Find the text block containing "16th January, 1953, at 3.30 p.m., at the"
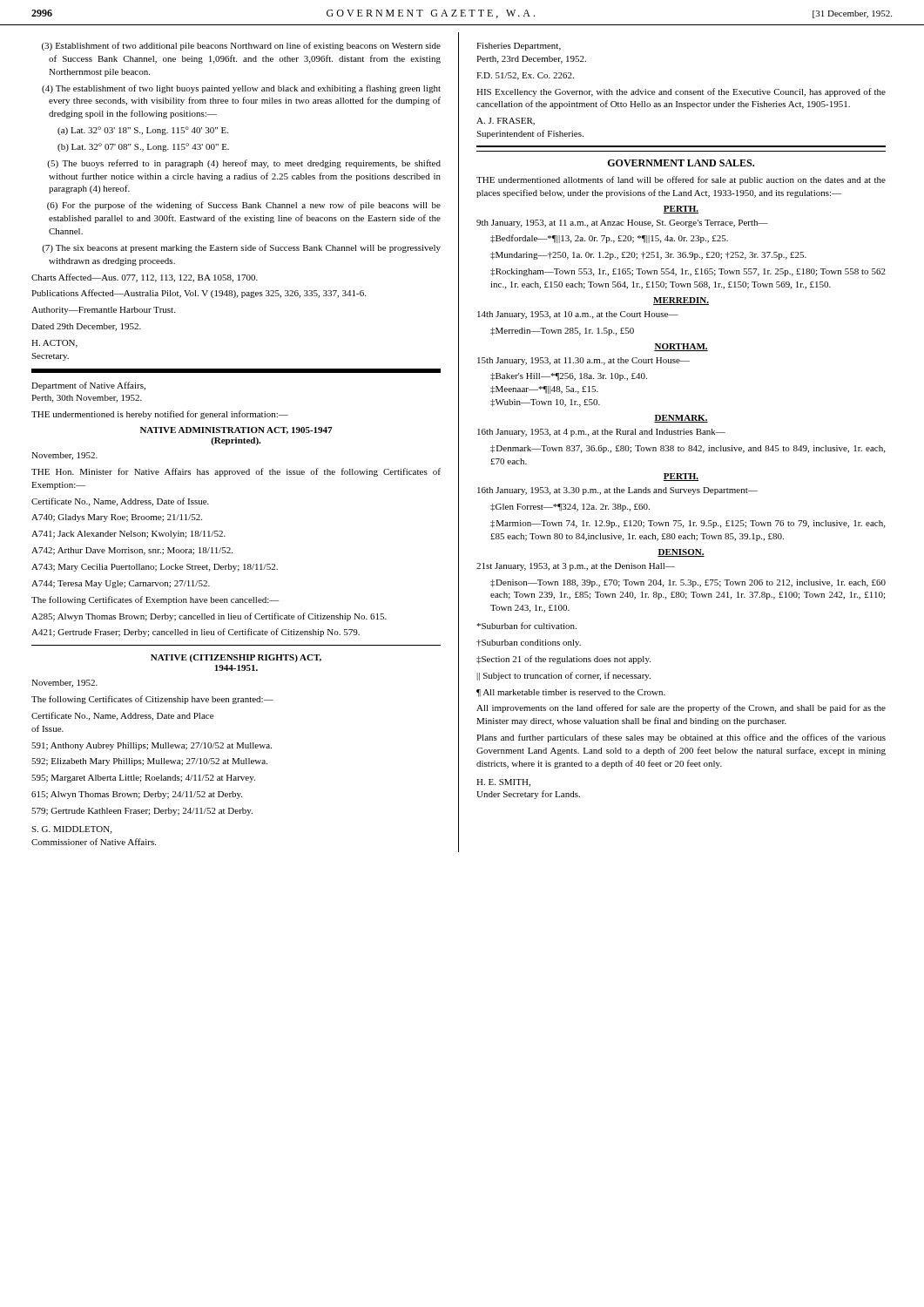Screen dimensions: 1307x924 (x=681, y=490)
